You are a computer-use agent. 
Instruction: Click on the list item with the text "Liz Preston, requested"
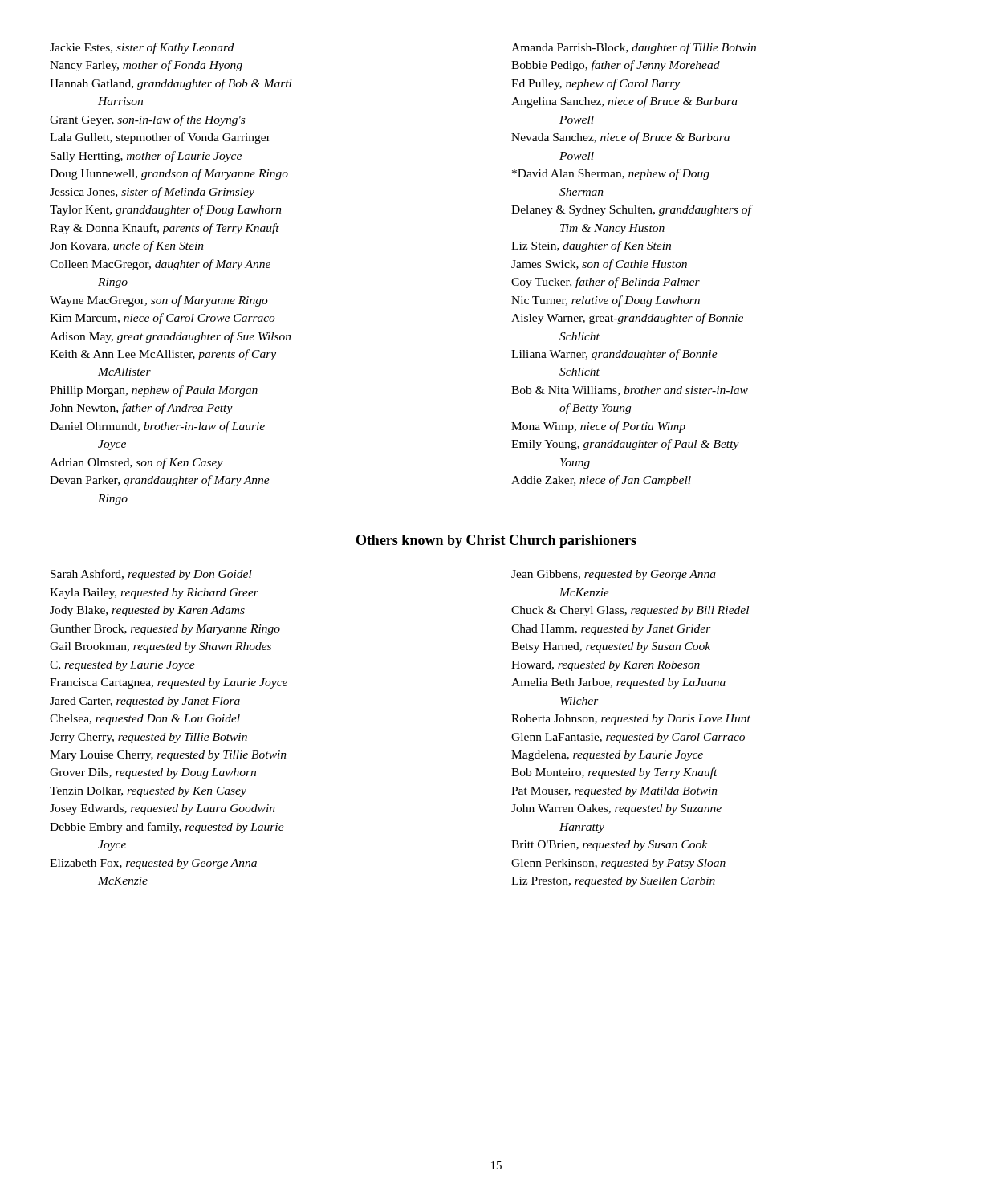pos(613,880)
